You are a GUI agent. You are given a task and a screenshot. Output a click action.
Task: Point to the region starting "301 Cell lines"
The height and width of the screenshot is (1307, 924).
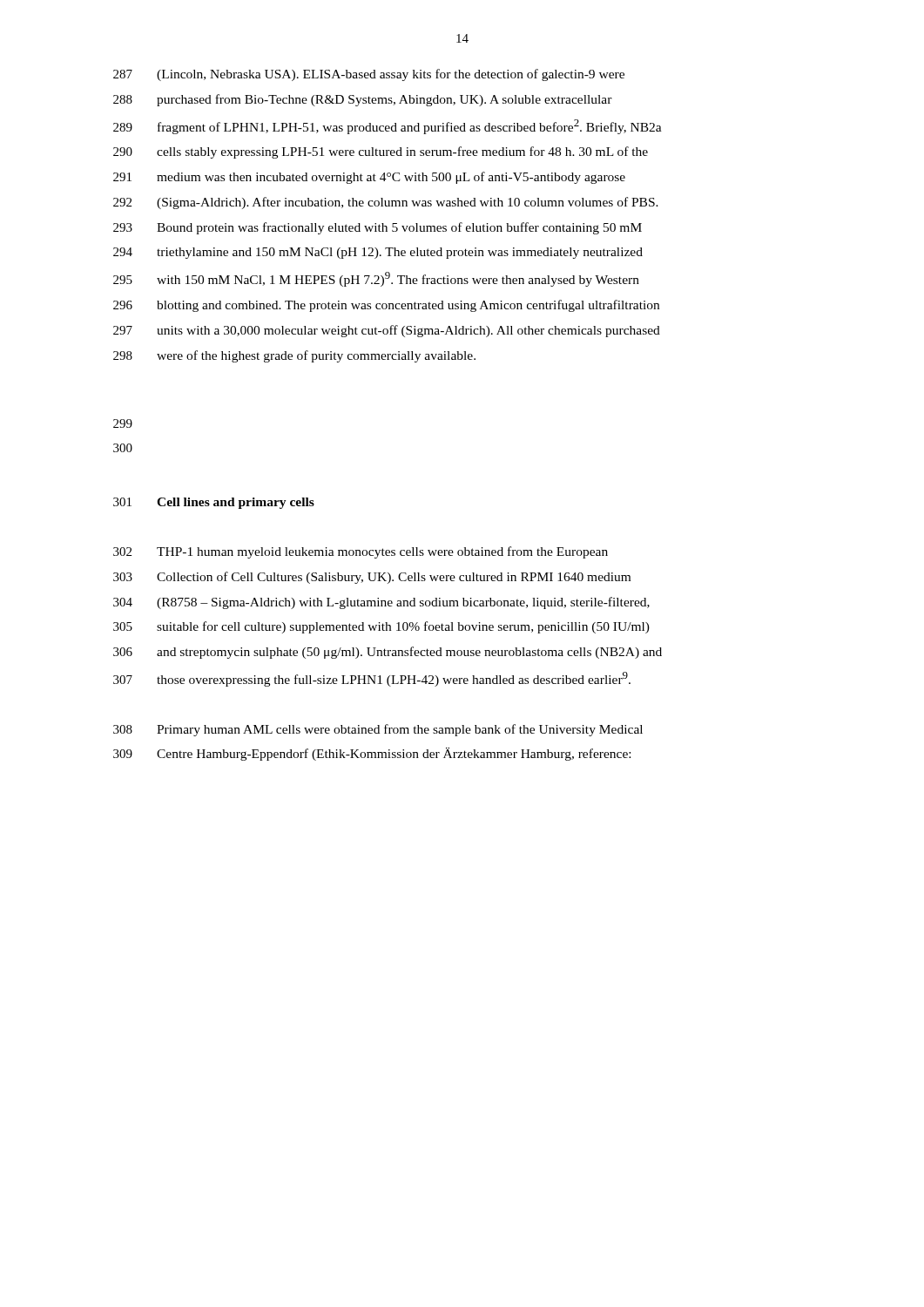214,503
